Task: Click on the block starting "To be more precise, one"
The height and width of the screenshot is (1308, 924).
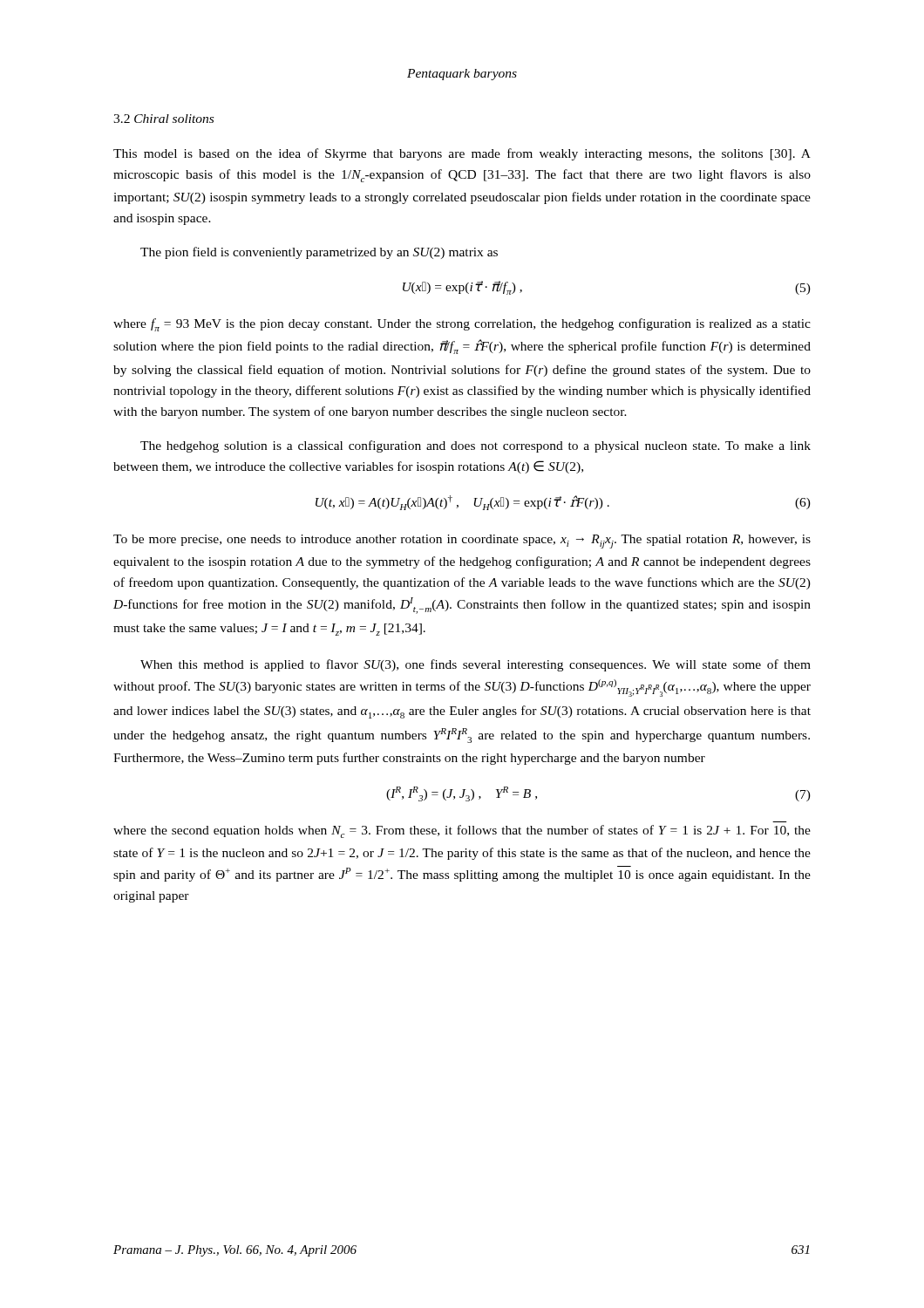Action: coord(462,584)
